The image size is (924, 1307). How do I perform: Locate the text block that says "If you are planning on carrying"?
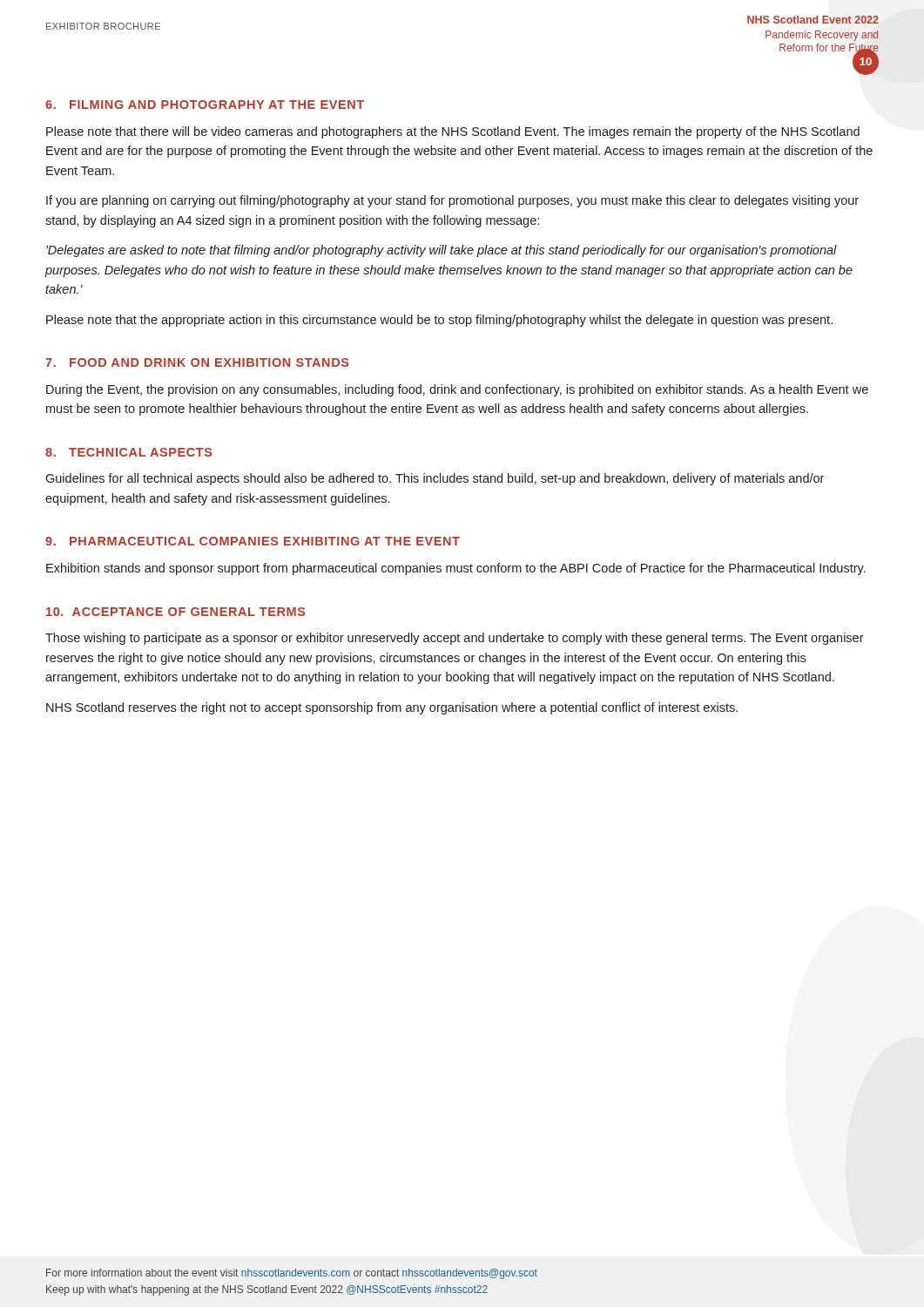[452, 210]
